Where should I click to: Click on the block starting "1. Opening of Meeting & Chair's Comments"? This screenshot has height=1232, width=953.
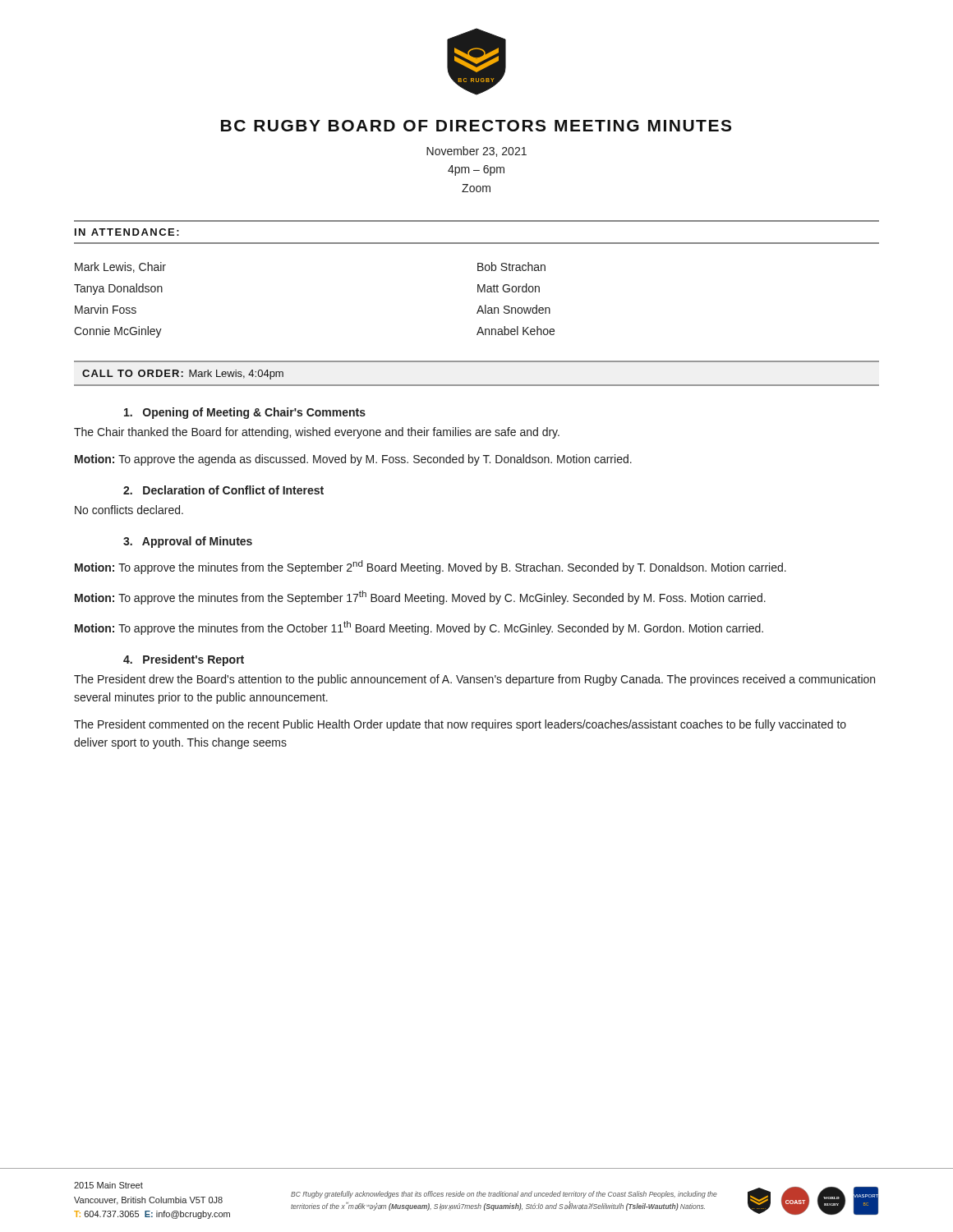pos(244,412)
